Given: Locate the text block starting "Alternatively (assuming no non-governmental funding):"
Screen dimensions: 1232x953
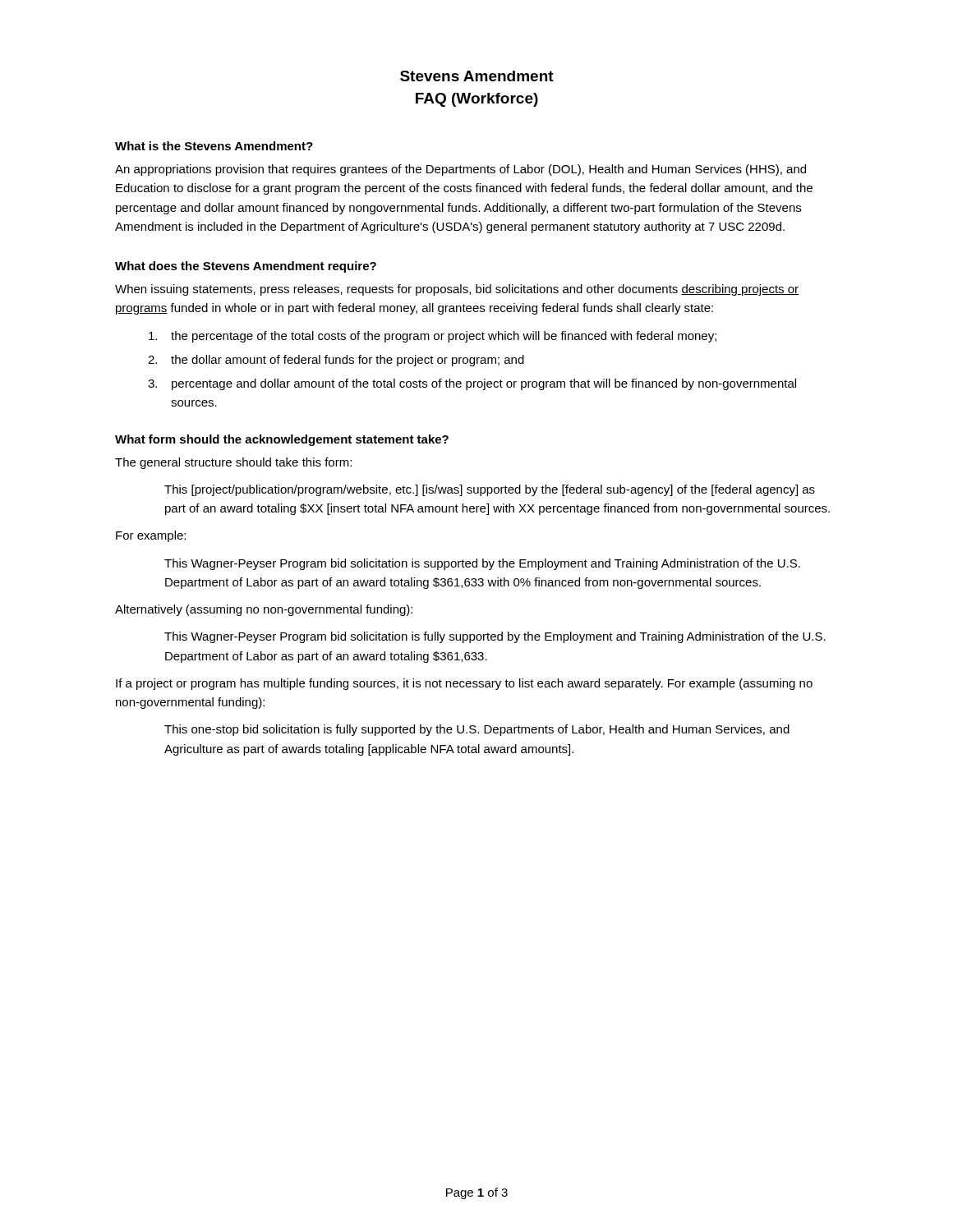Looking at the screenshot, I should point(264,609).
